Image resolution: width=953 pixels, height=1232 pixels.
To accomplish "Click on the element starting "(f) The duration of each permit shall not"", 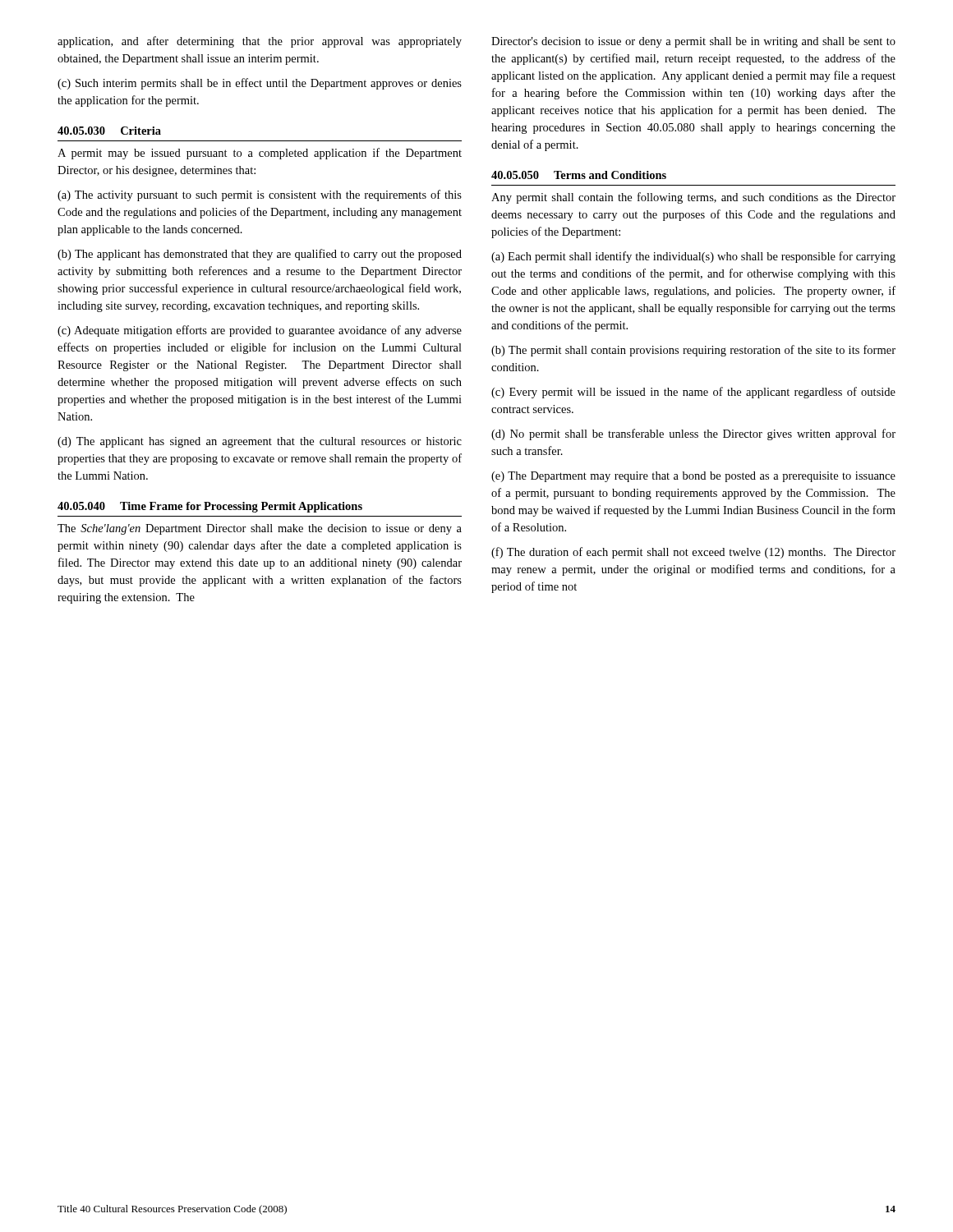I will click(x=693, y=570).
